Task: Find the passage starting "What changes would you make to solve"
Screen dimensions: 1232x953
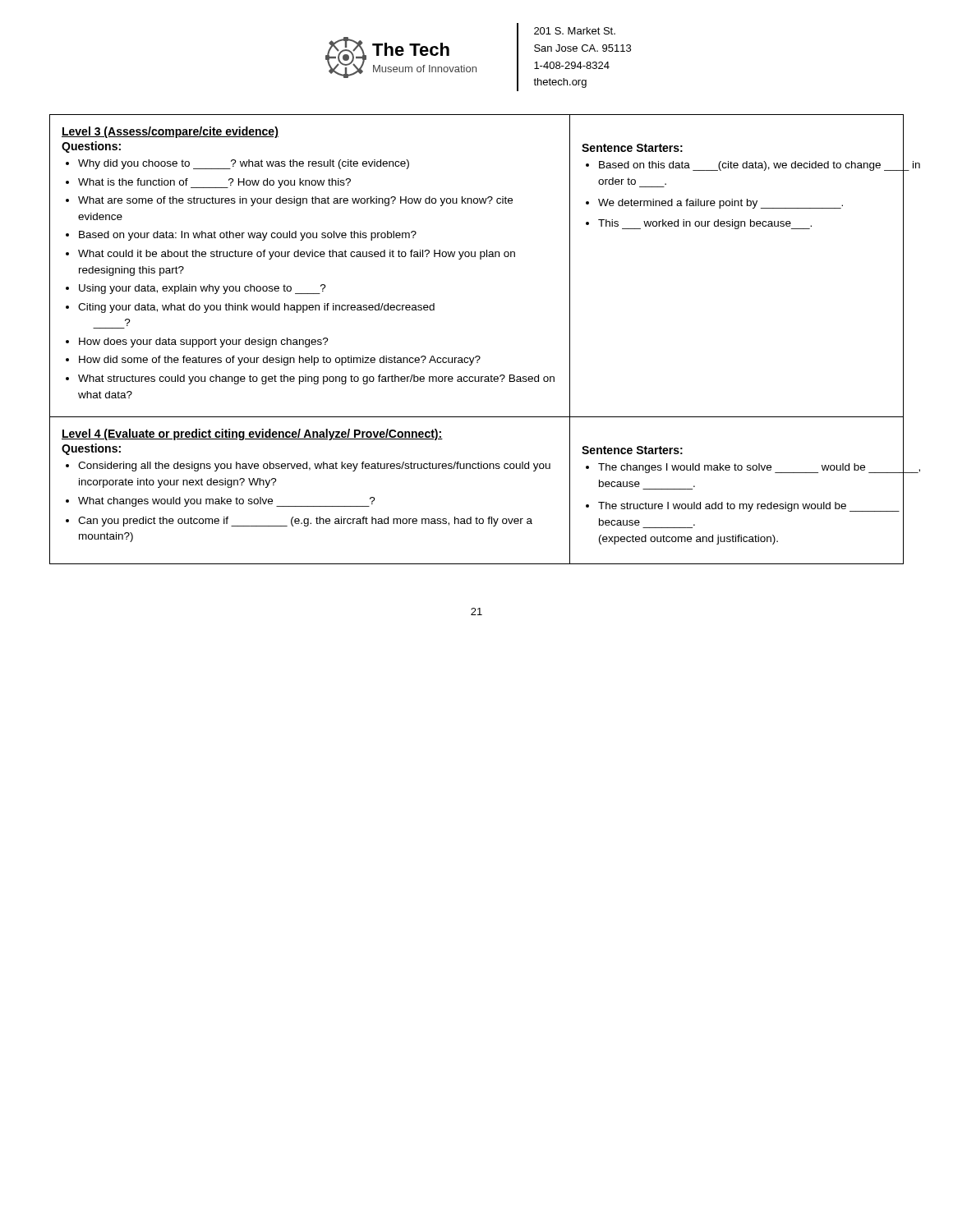Action: [x=317, y=501]
